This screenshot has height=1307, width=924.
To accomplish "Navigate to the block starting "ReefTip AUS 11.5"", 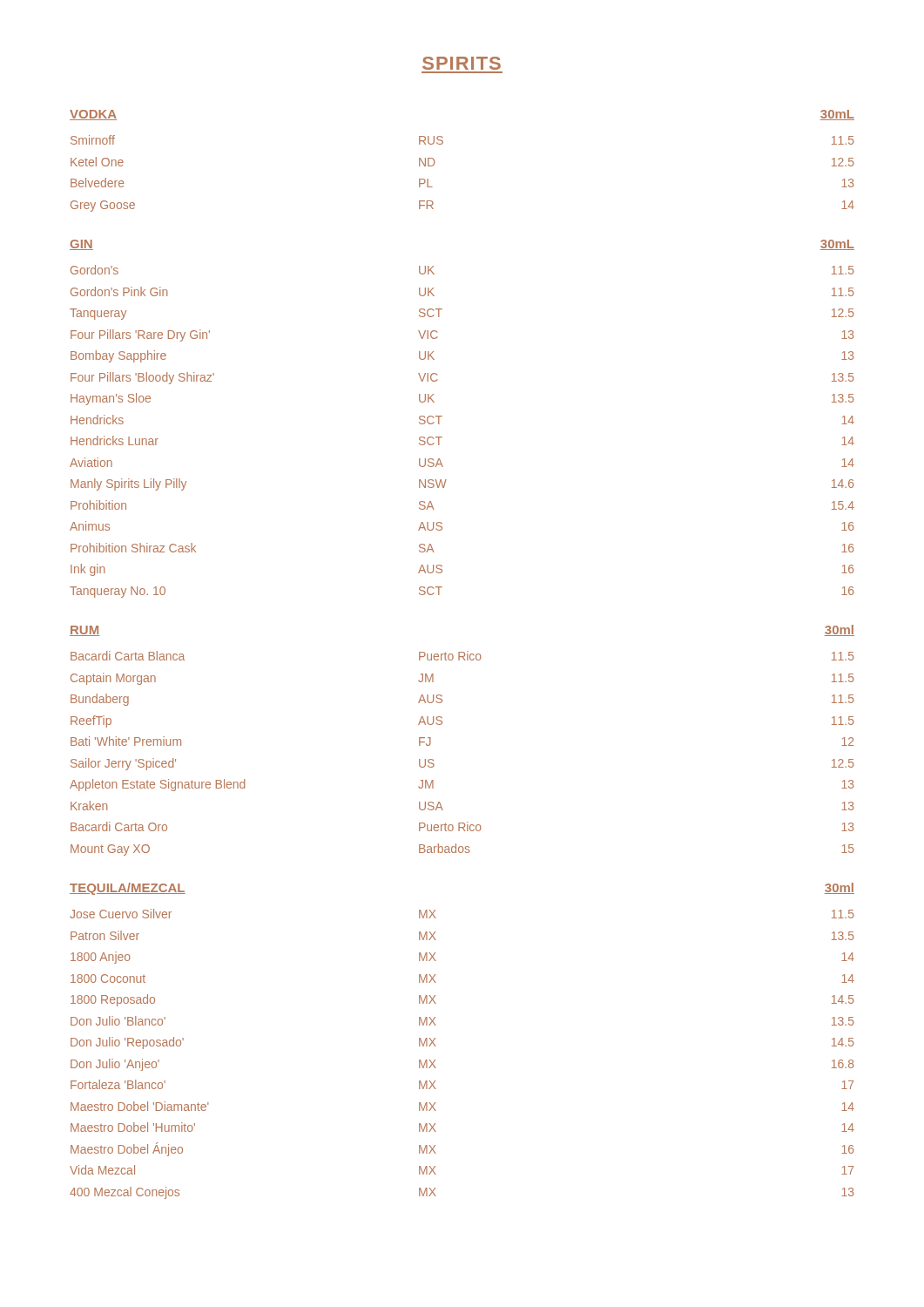I will point(88,721).
